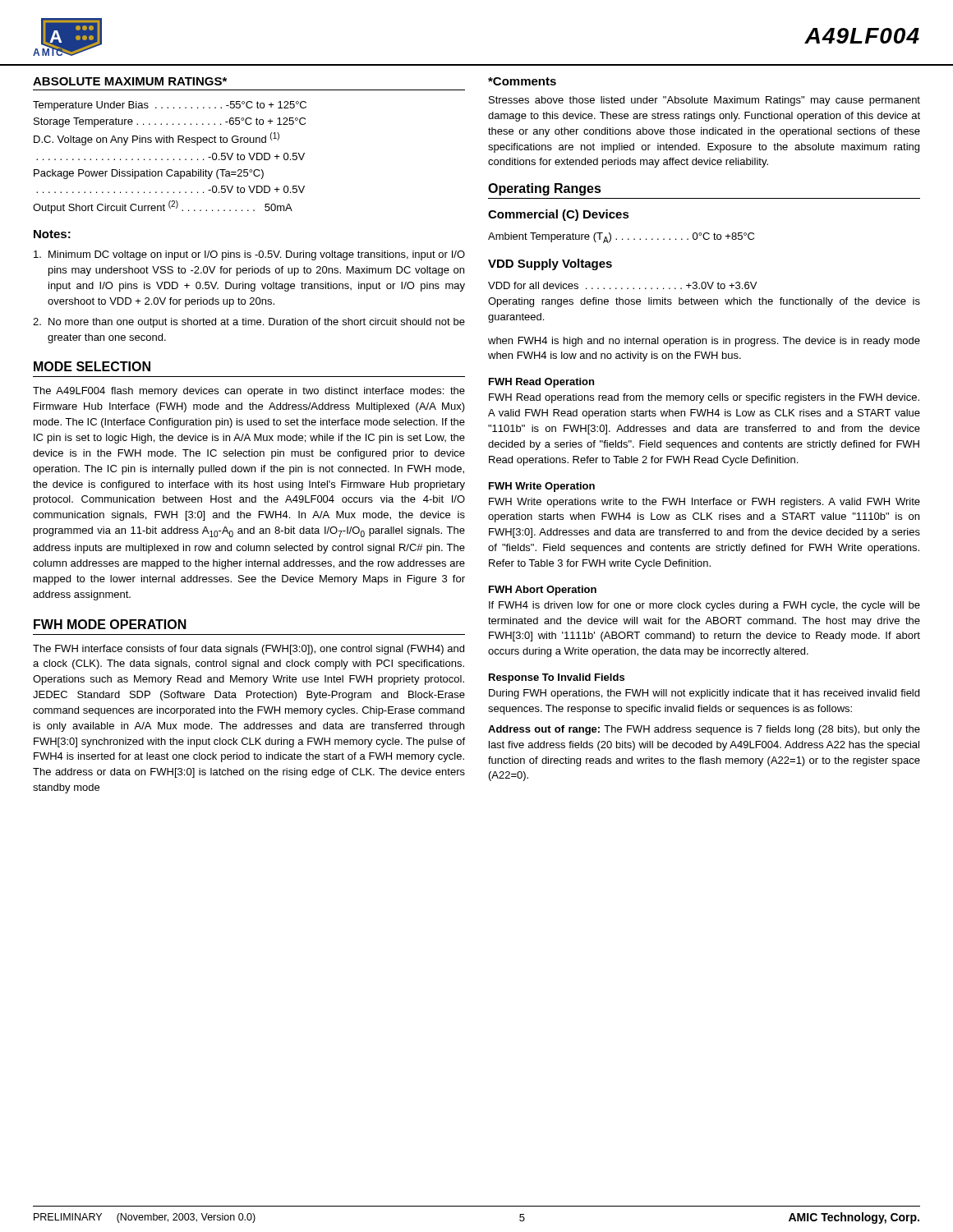Click where it says "FWH MODE OPERATION"
Image resolution: width=953 pixels, height=1232 pixels.
(x=249, y=626)
